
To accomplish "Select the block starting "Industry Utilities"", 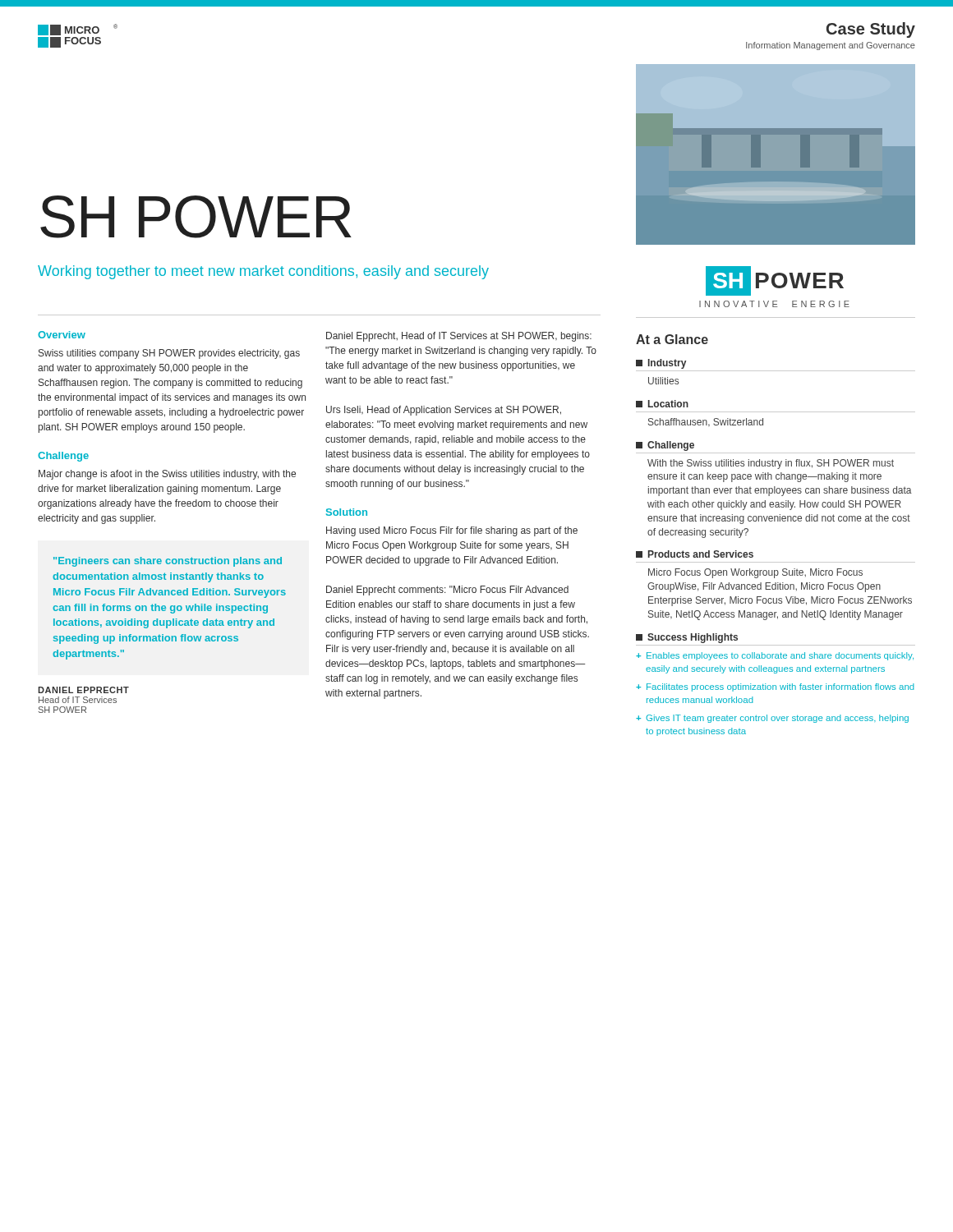I will pyautogui.click(x=776, y=373).
